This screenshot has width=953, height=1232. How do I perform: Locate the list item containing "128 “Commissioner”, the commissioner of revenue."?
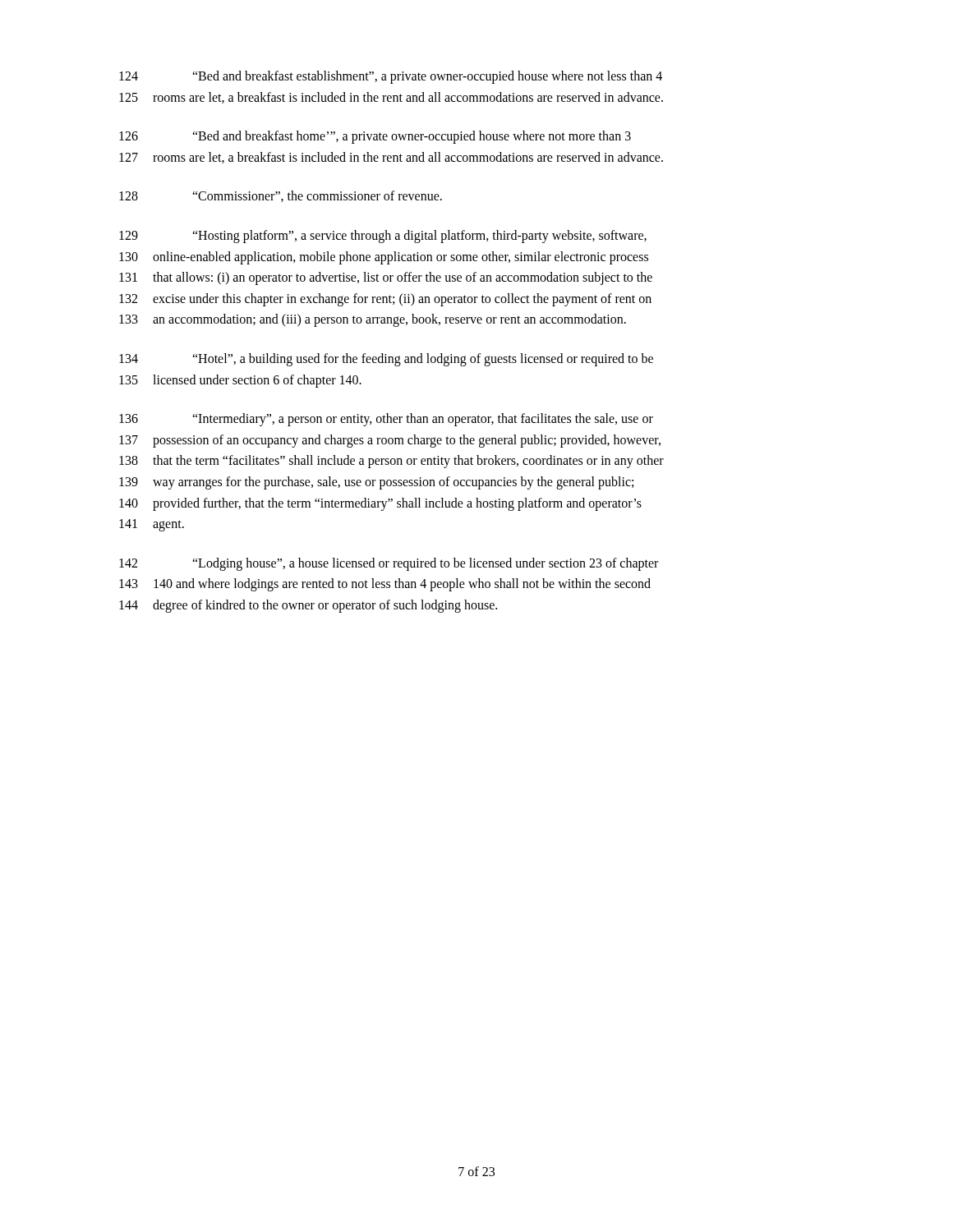click(x=281, y=196)
